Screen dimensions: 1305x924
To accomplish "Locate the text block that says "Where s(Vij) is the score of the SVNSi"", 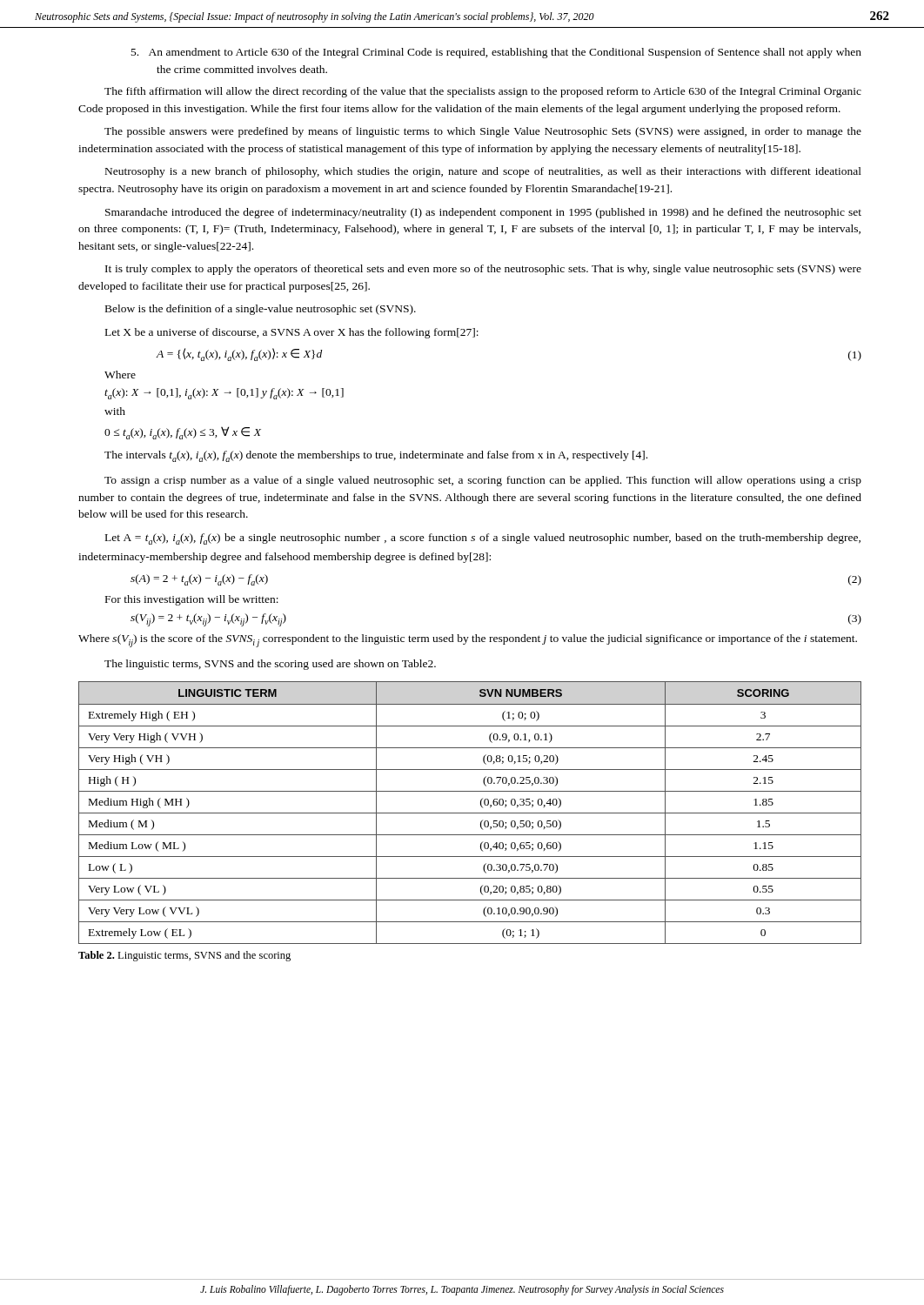I will pos(470,640).
